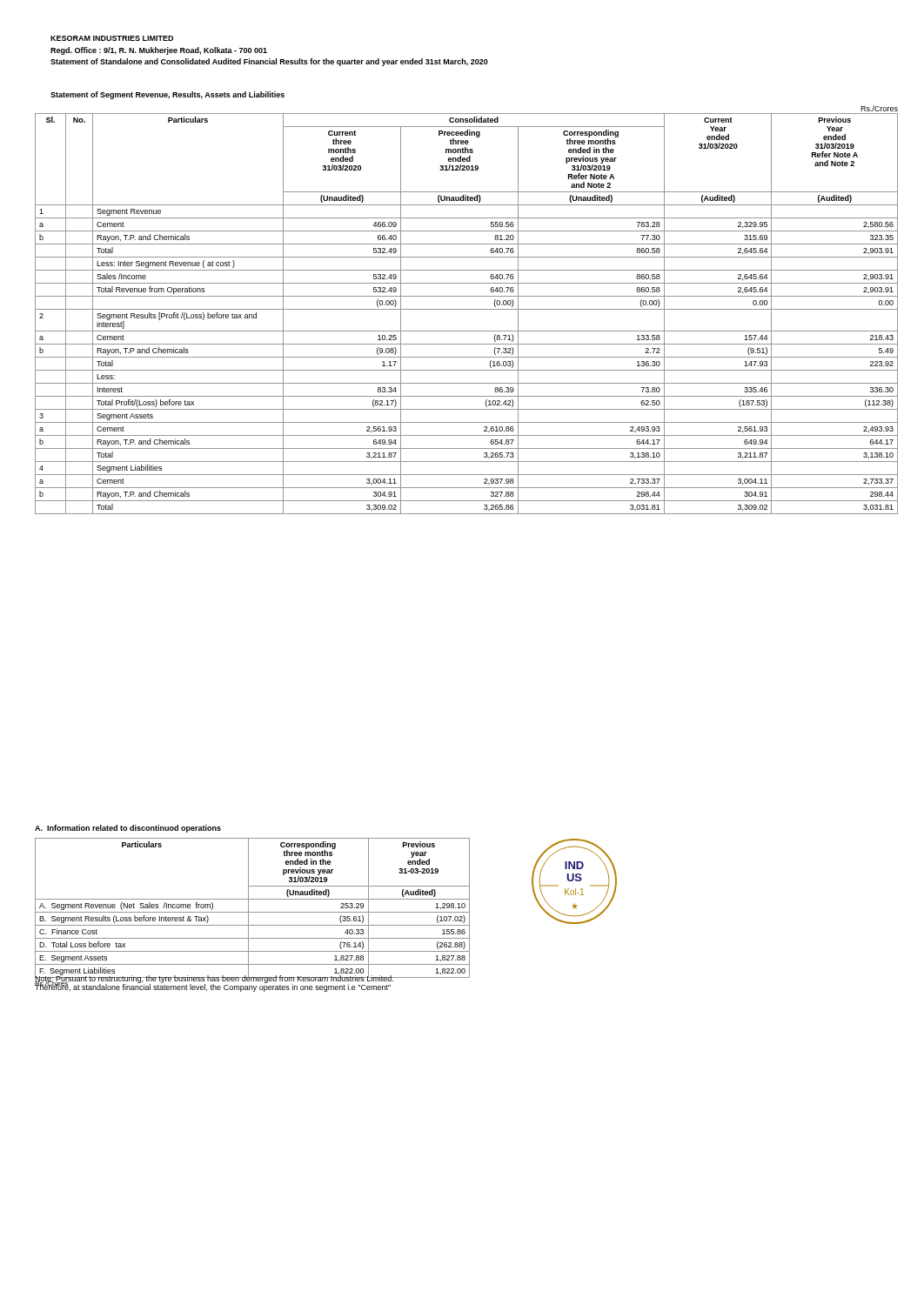Locate the section header that opens with "Statement of Segment Revenue,"

coord(168,95)
